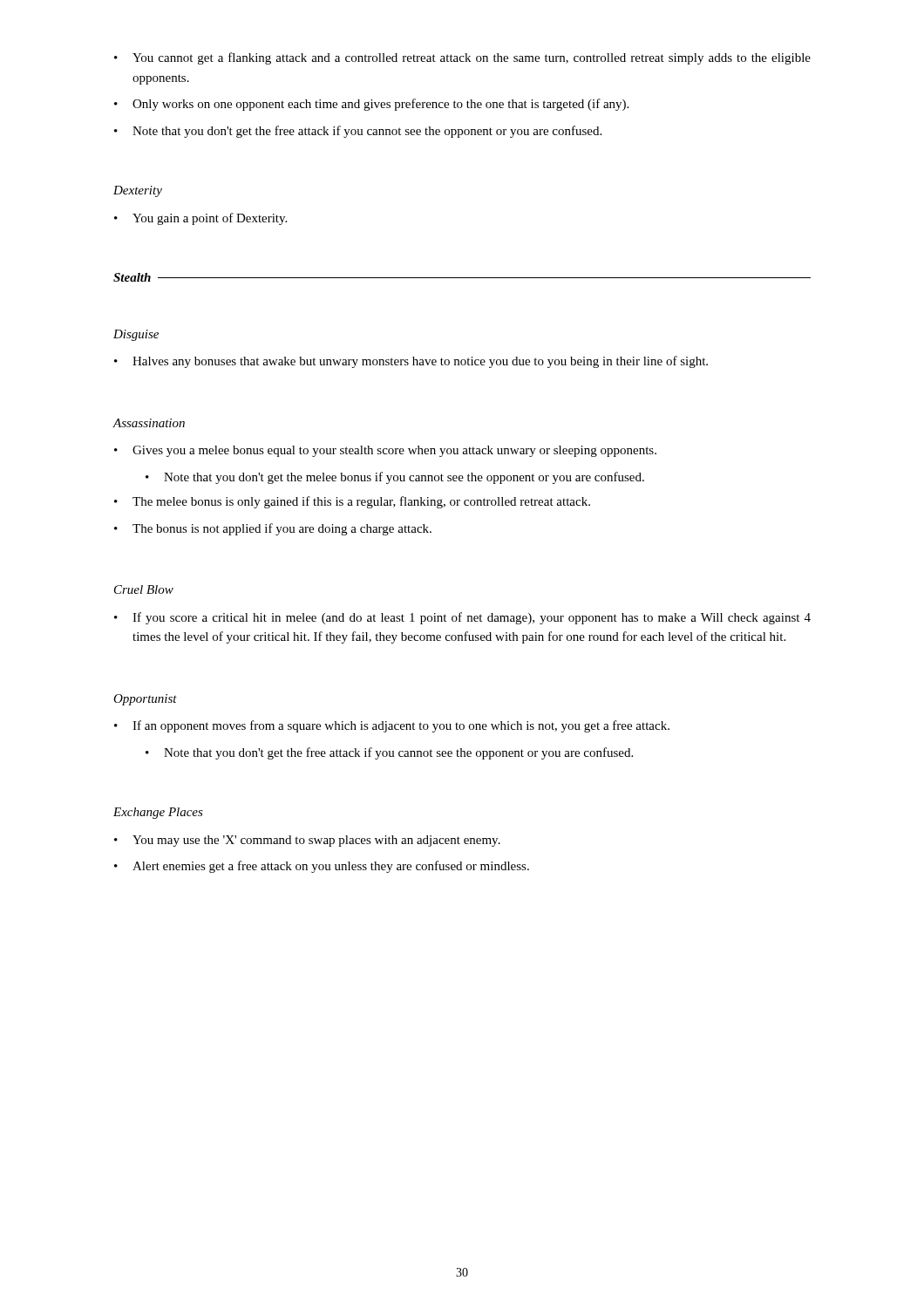
Task: Navigate to the text starting "• Gives you a melee"
Action: pyautogui.click(x=385, y=450)
